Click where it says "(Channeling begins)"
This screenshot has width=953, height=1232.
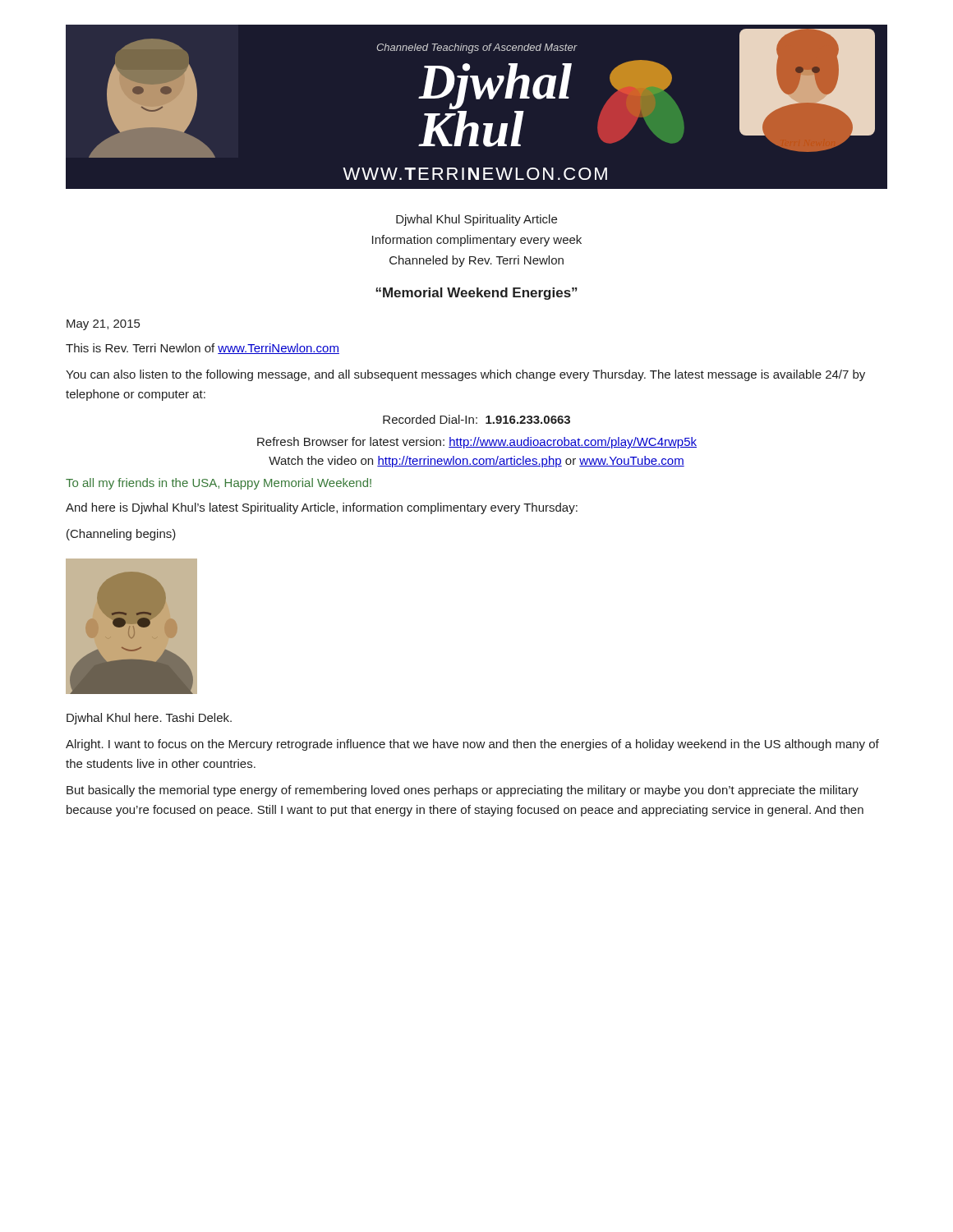pyautogui.click(x=121, y=534)
